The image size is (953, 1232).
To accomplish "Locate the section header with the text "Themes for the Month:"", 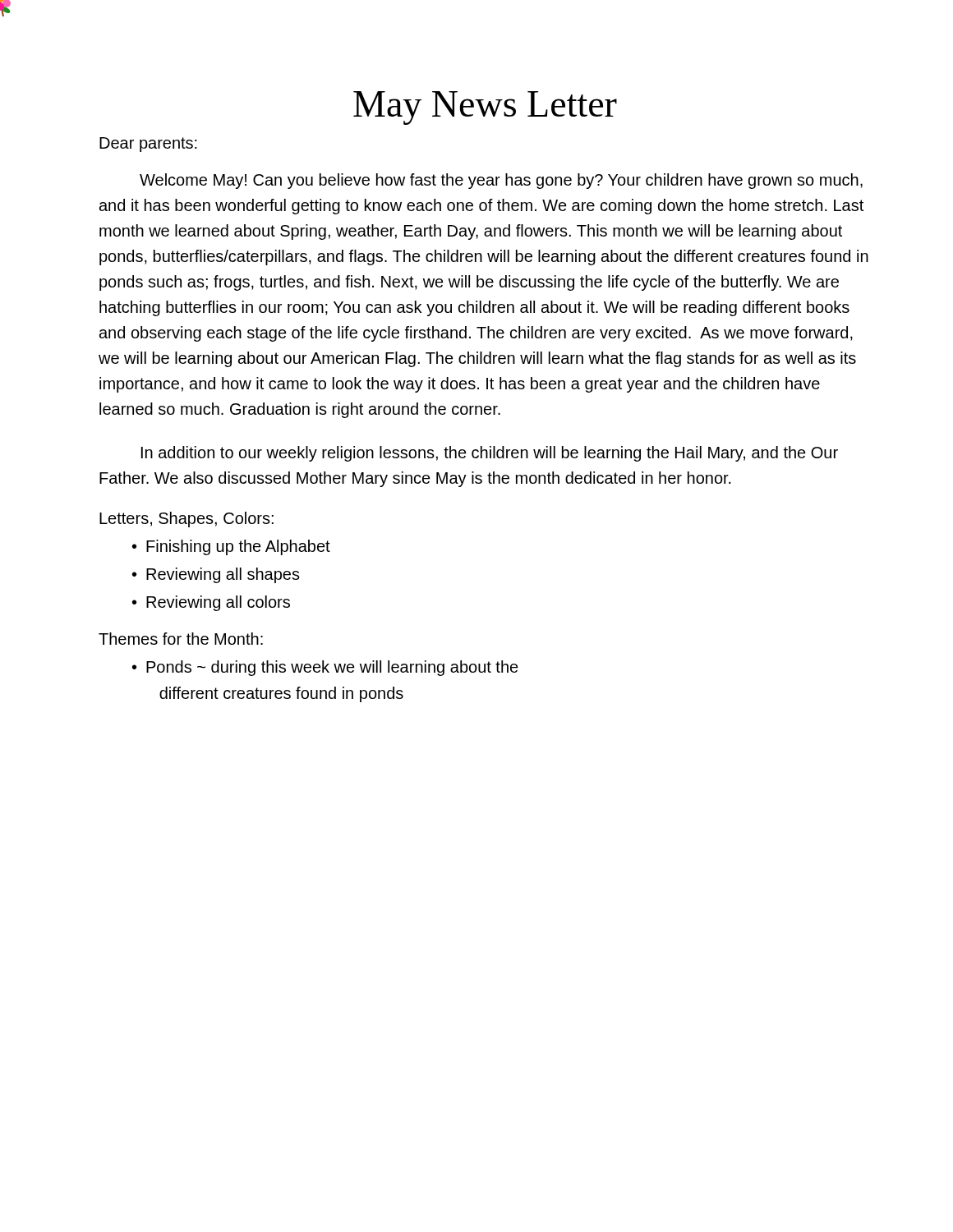I will click(x=181, y=639).
